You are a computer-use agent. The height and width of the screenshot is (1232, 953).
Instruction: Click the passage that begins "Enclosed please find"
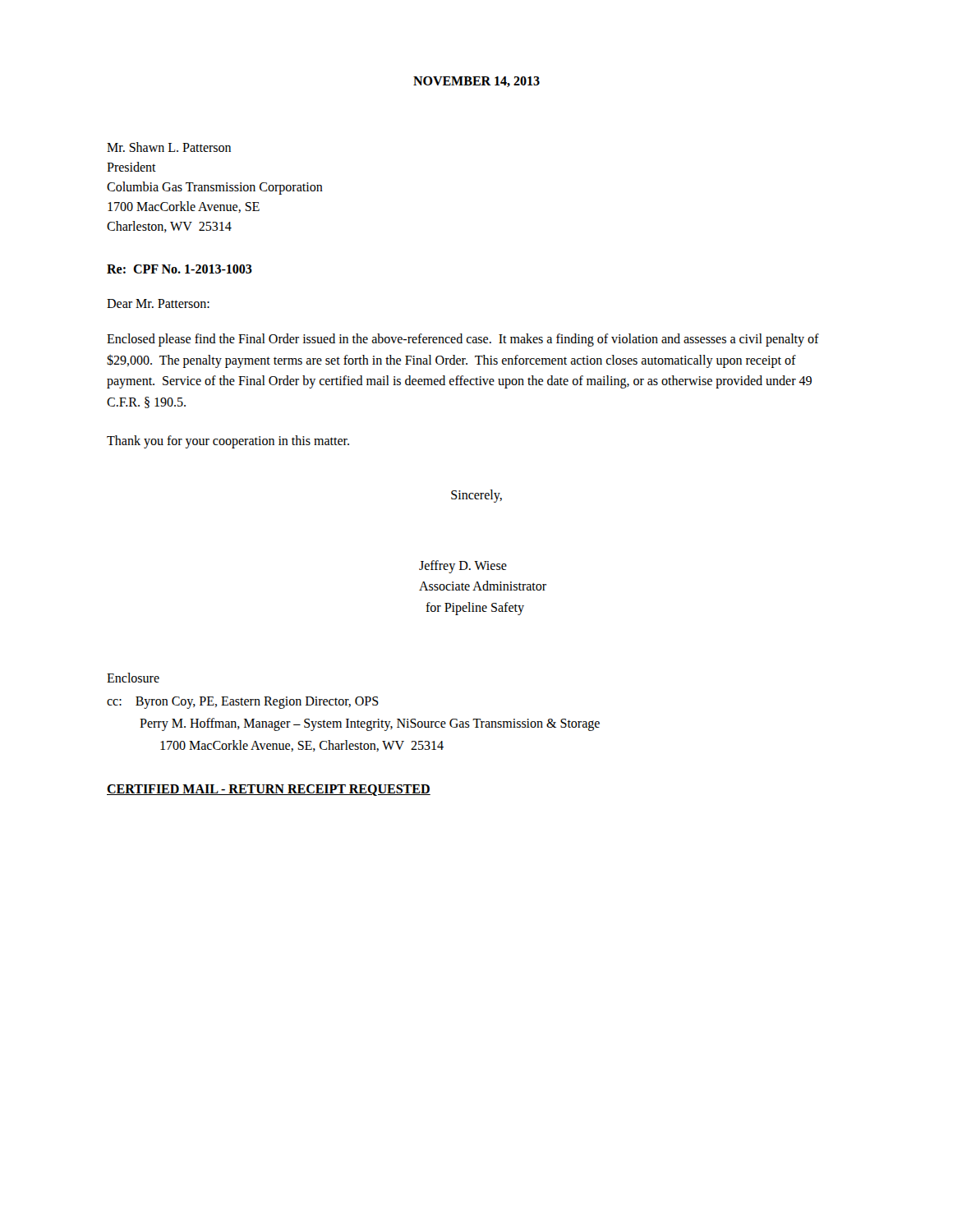click(463, 370)
